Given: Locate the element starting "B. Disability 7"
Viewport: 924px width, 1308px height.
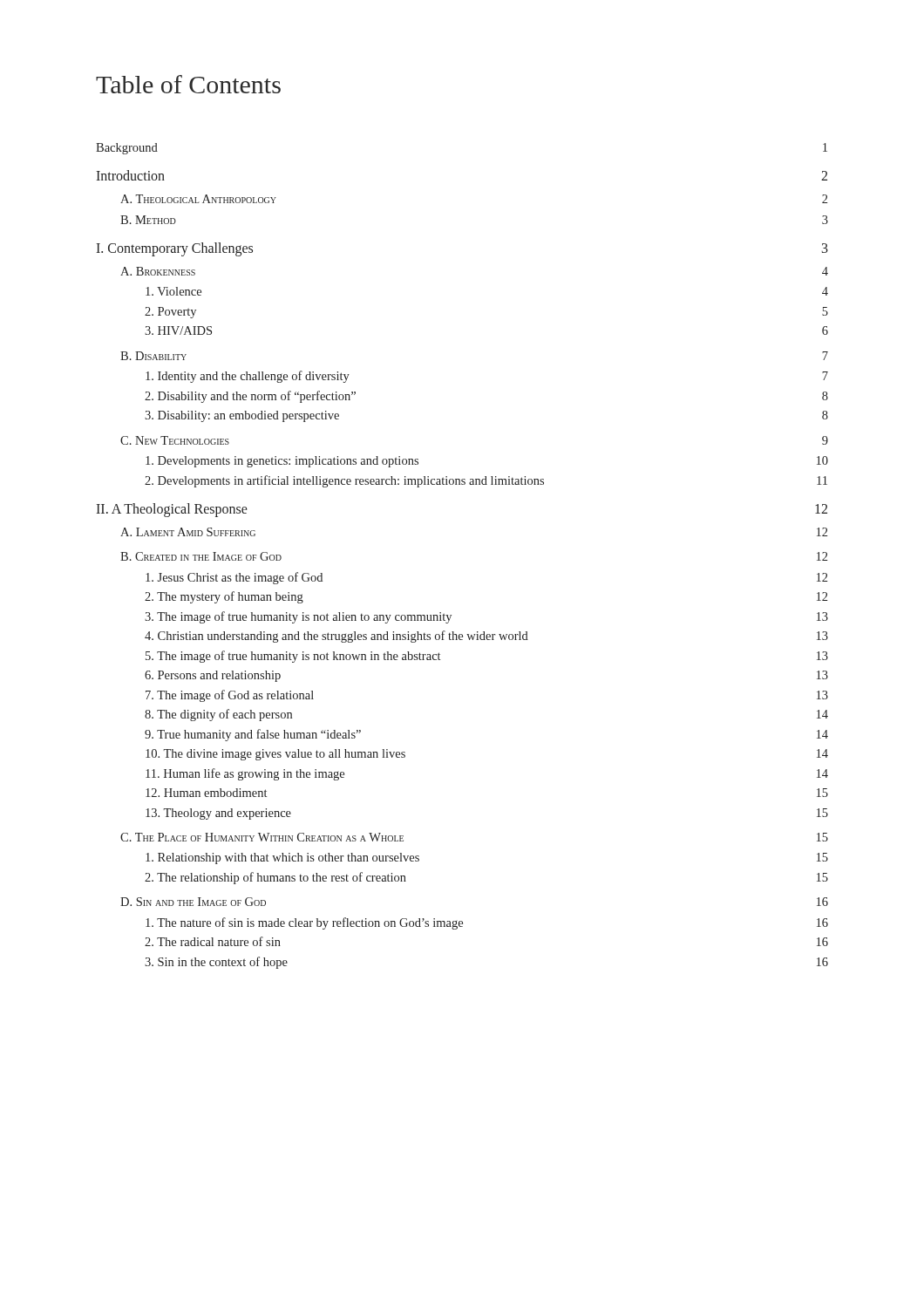Looking at the screenshot, I should tap(151, 355).
